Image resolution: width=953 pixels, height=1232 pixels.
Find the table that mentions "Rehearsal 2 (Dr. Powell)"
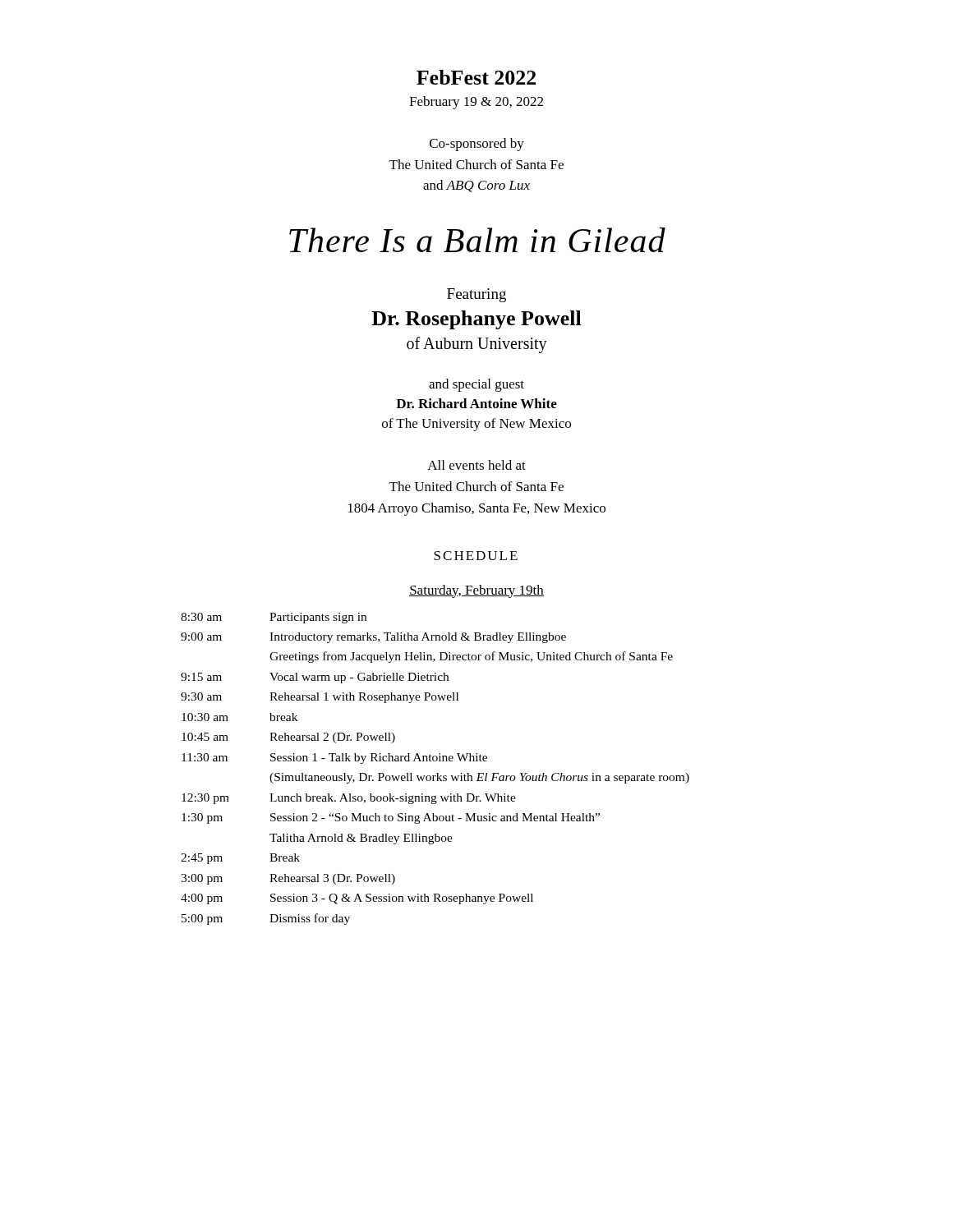pos(476,767)
